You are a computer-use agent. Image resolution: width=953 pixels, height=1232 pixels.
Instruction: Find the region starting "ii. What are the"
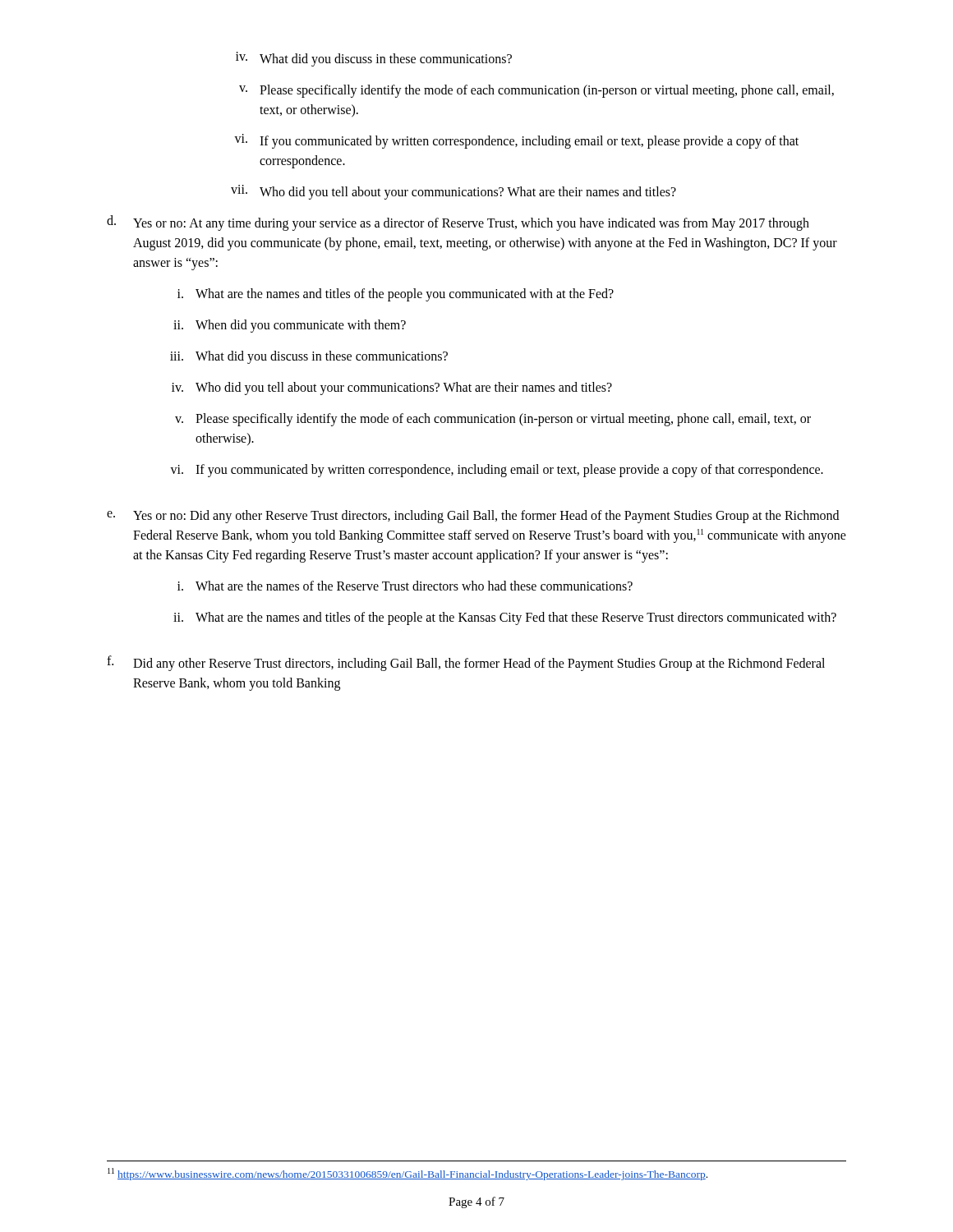(498, 618)
